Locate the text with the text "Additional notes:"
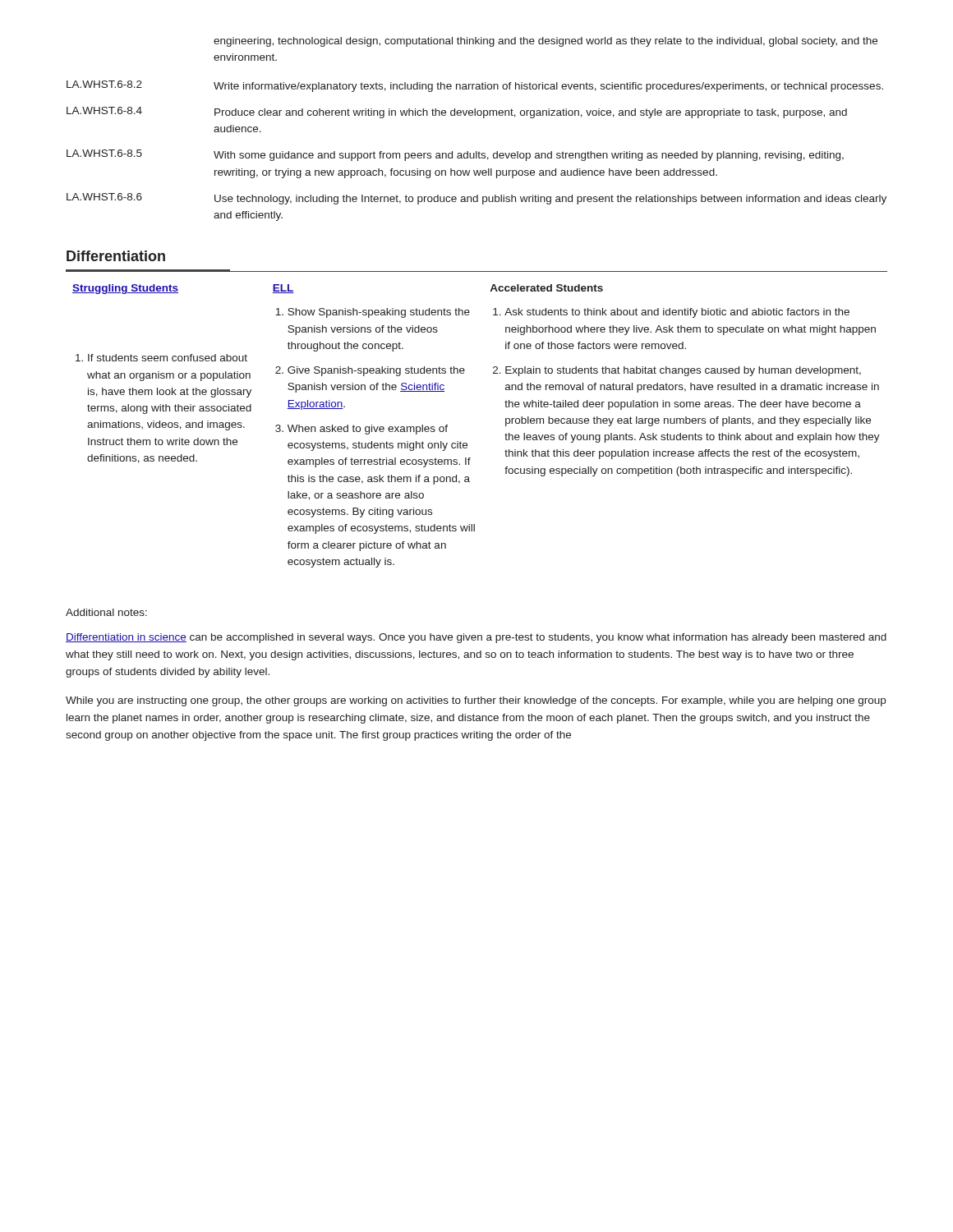The height and width of the screenshot is (1232, 953). point(107,612)
